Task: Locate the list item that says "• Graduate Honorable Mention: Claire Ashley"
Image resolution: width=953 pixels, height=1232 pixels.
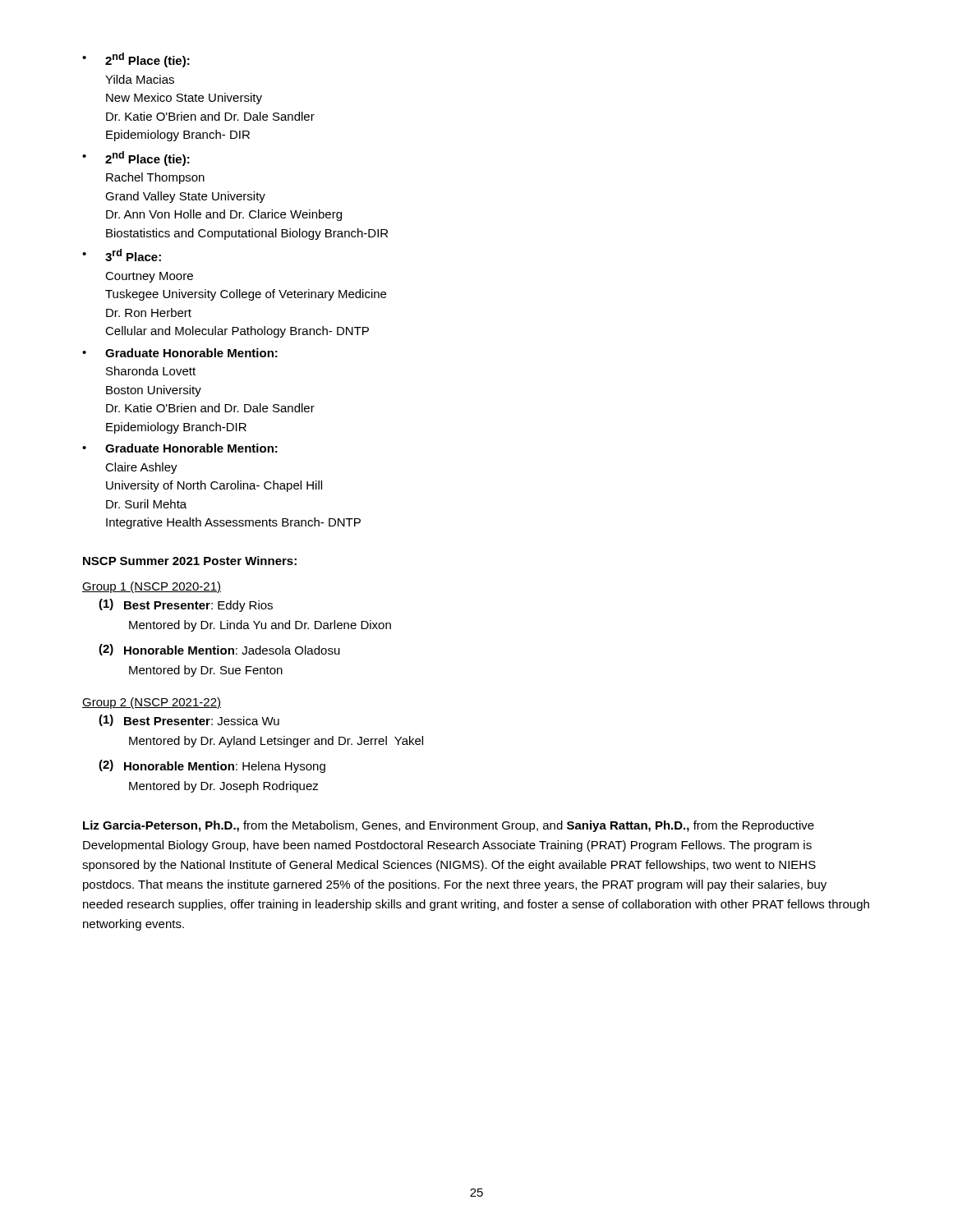Action: point(180,448)
